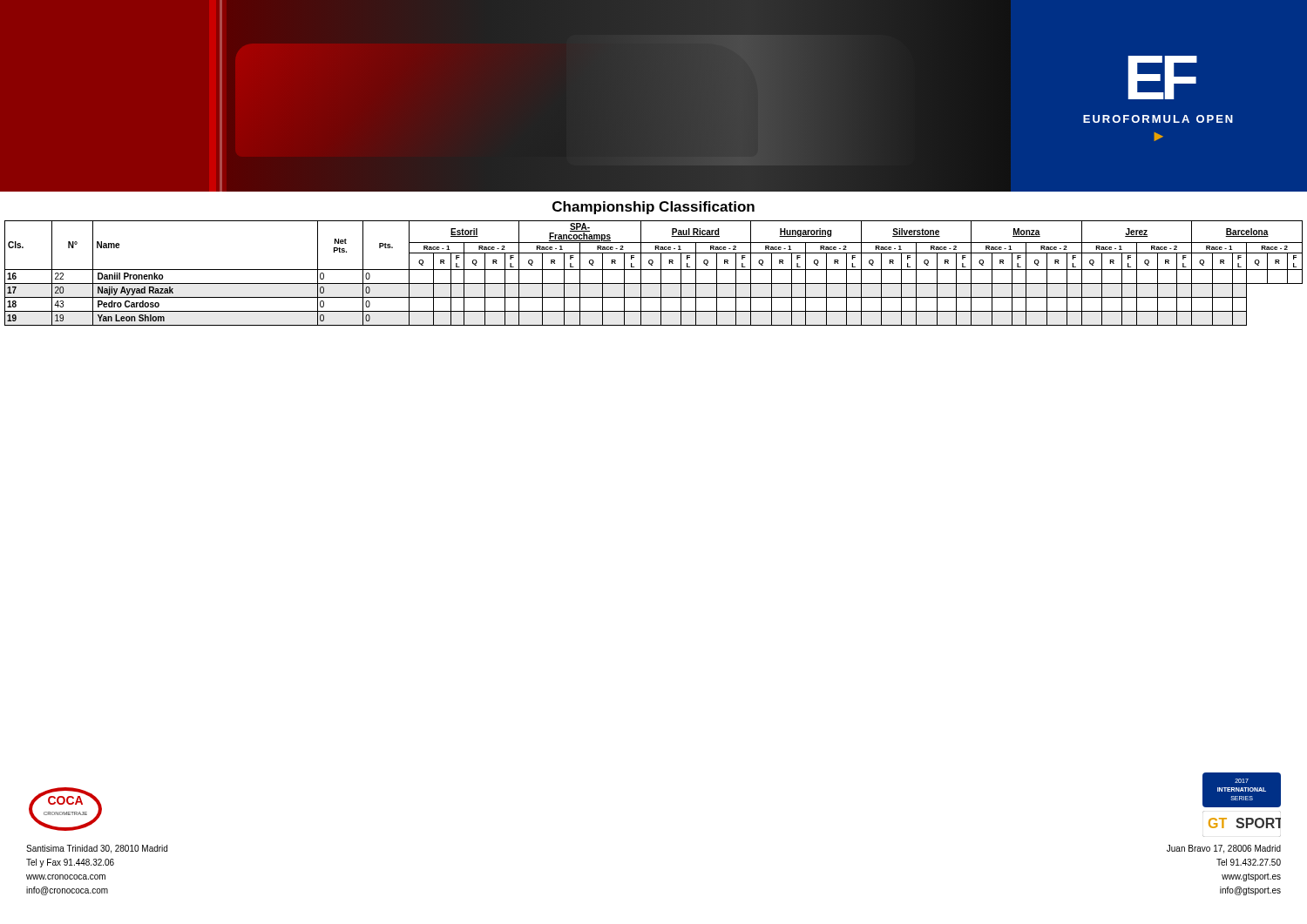
Task: Select the element starting "Santisima Trinidad 30, 28010 Madrid Tel"
Action: pos(97,870)
